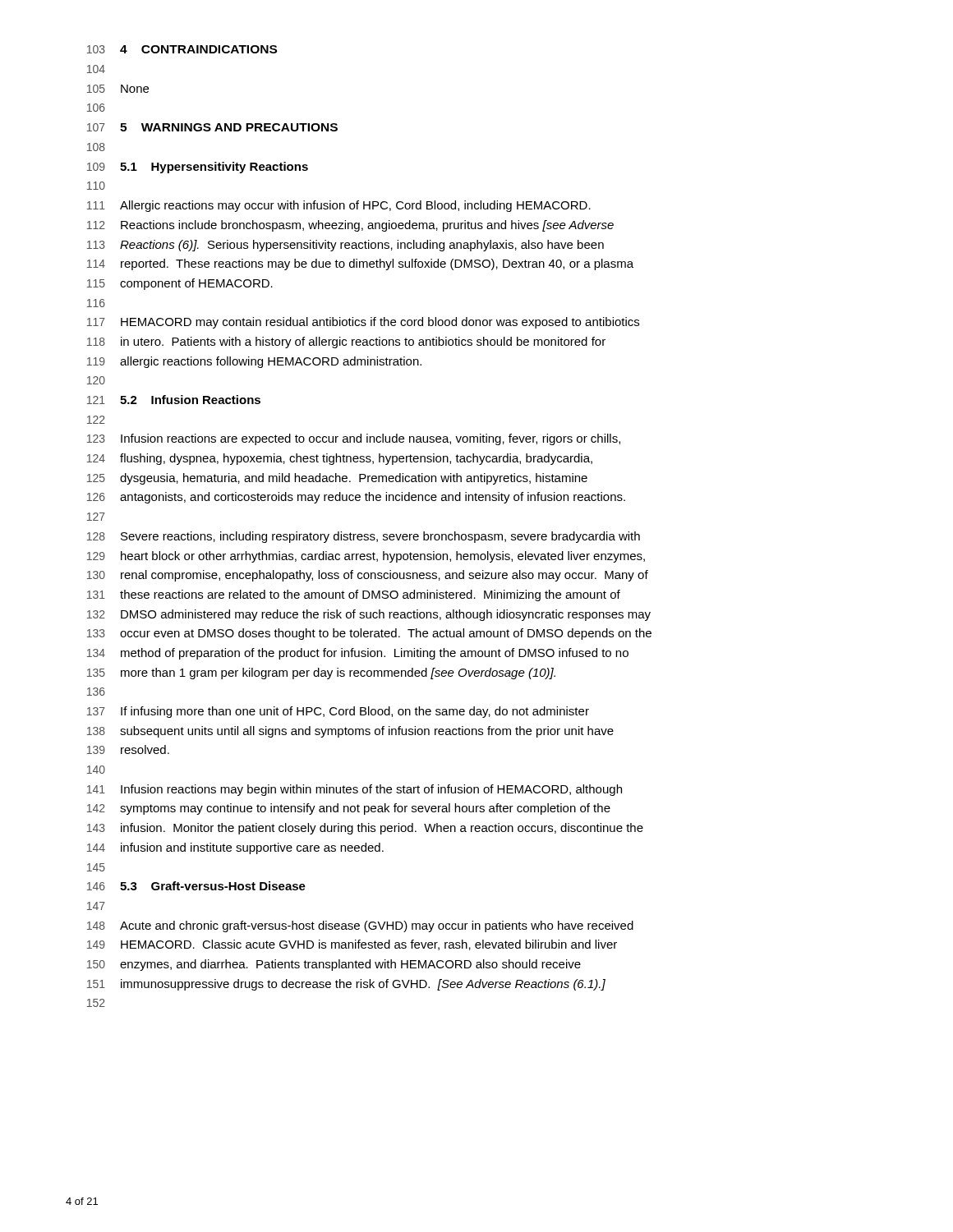The width and height of the screenshot is (953, 1232).
Task: Locate the section header that says "146 5.3 Graft-versus-Host Disease"
Action: 196,886
